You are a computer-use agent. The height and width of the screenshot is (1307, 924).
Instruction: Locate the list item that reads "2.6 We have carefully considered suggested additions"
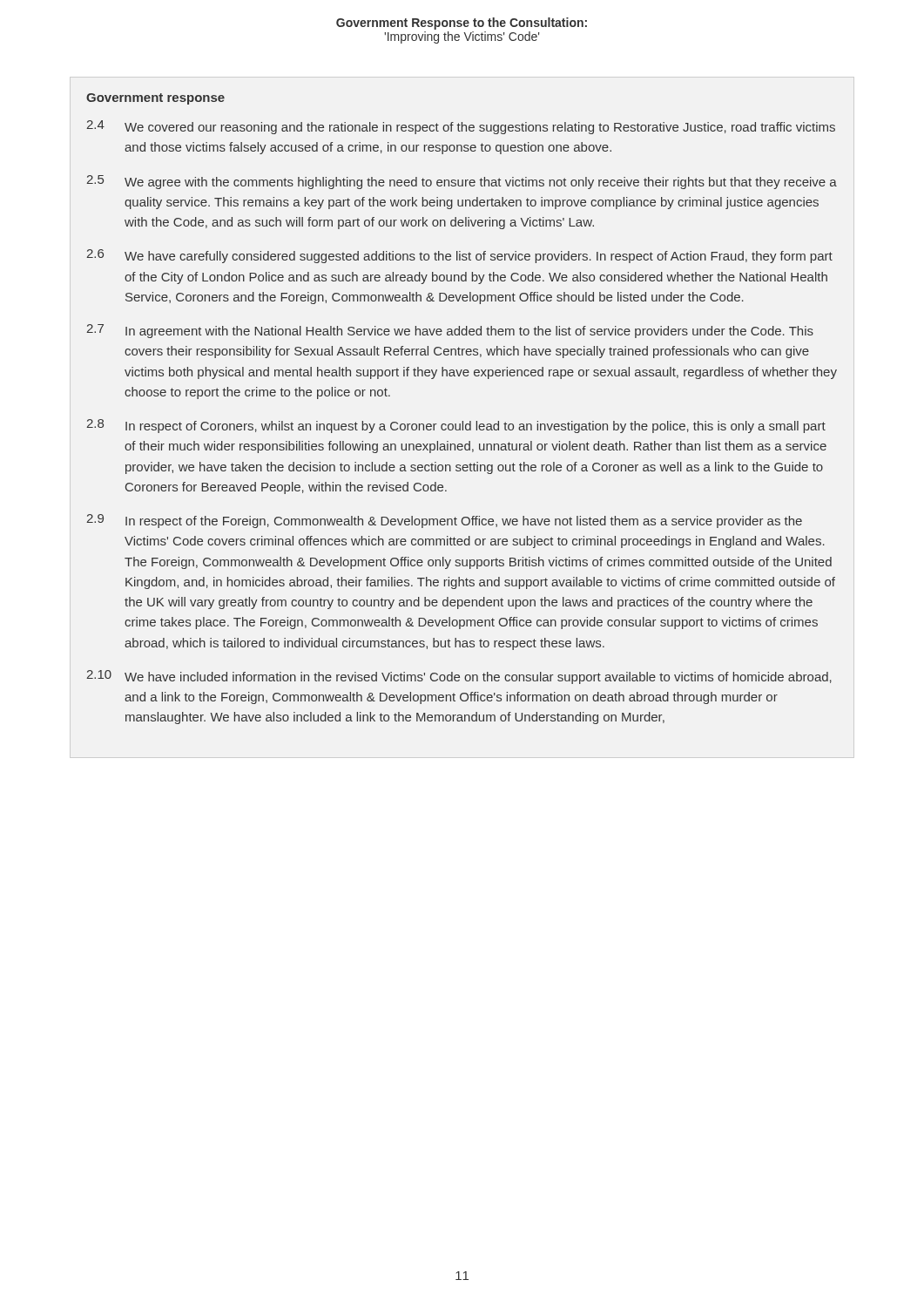pos(462,276)
